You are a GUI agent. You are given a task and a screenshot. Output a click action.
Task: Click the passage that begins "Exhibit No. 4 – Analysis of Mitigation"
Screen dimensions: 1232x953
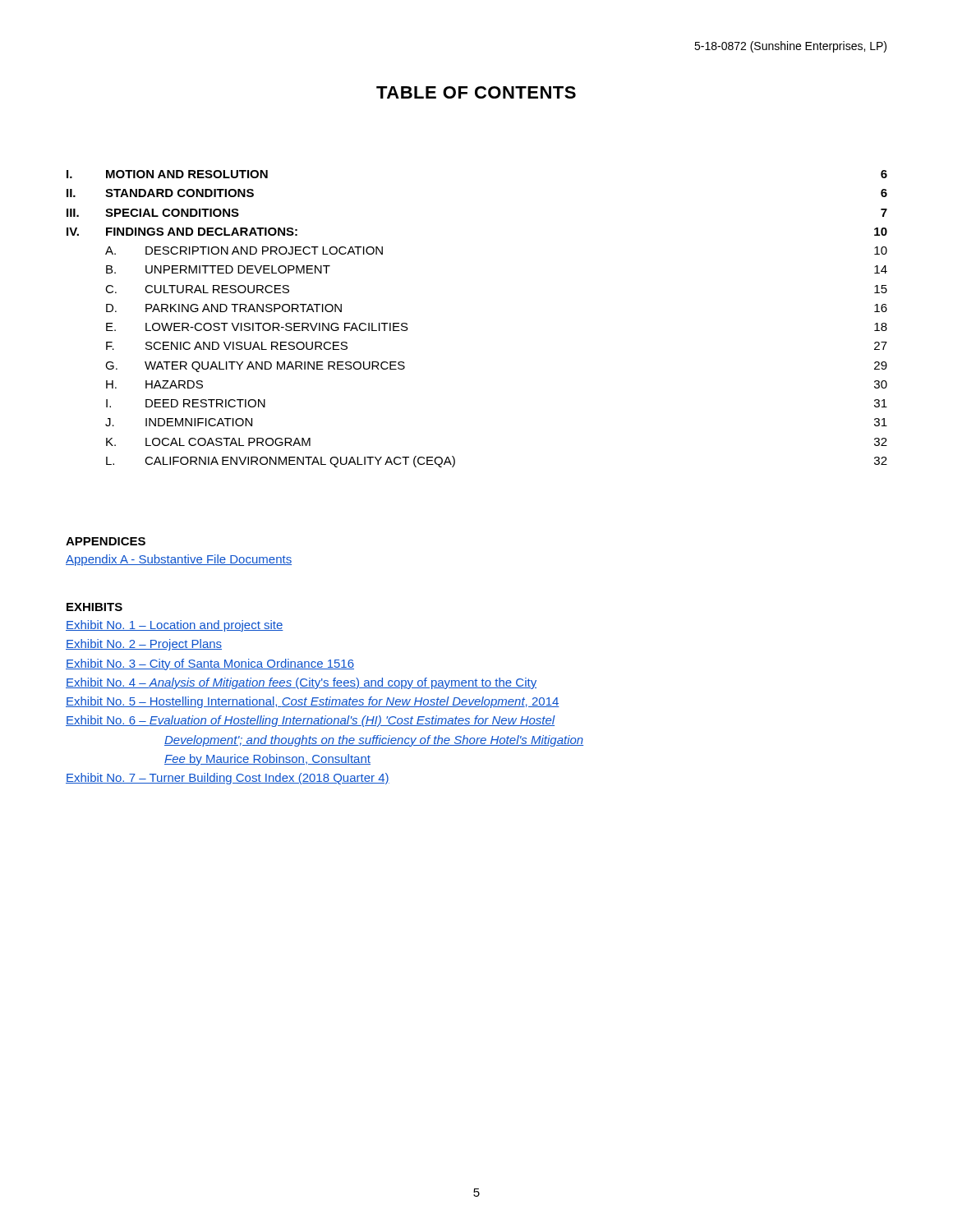click(476, 682)
